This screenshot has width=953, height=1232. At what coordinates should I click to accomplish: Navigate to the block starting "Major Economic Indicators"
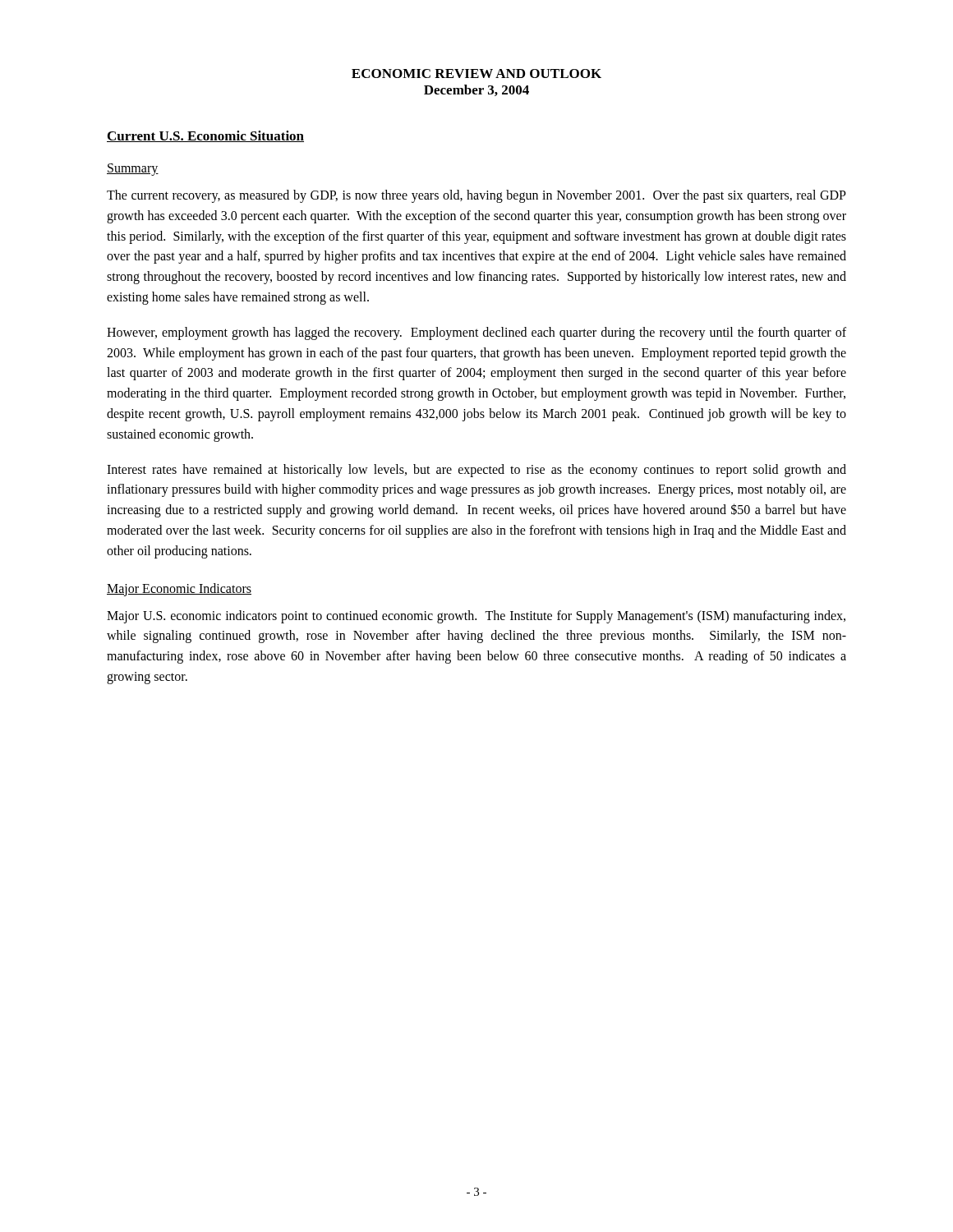[179, 588]
